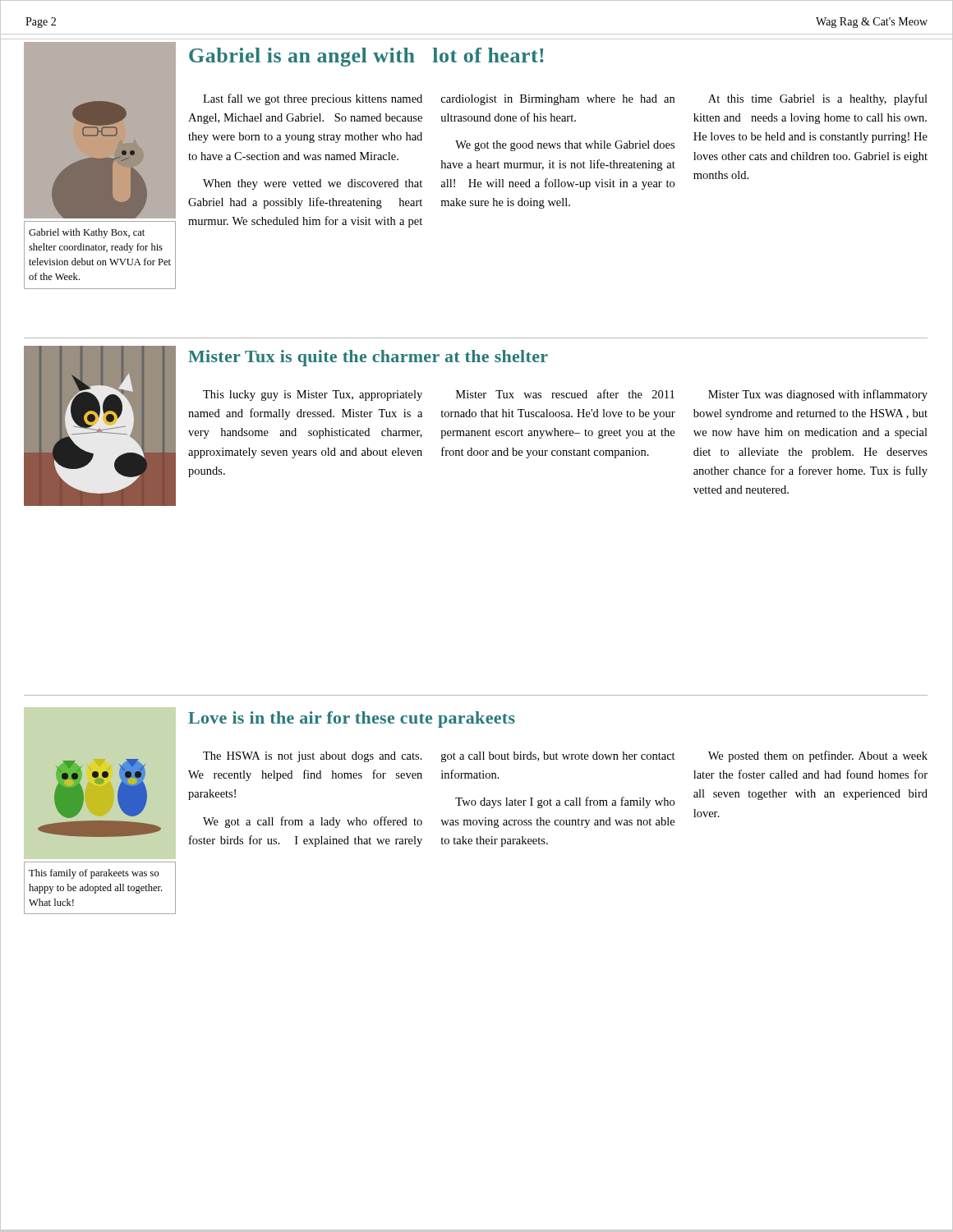Image resolution: width=953 pixels, height=1232 pixels.
Task: Point to the text starting "The HSWA is not just about"
Action: pos(558,798)
